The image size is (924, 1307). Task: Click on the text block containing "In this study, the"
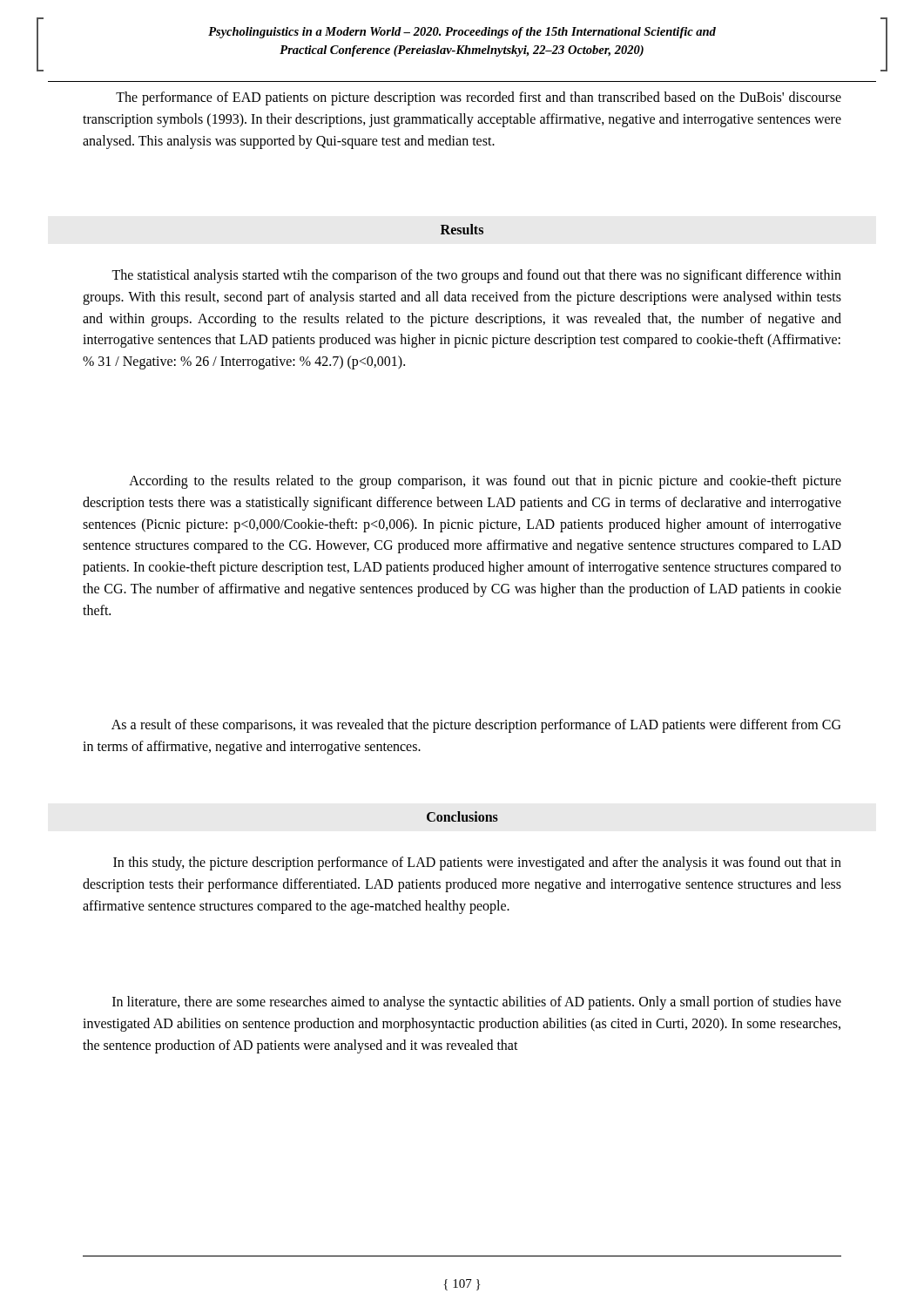(462, 884)
